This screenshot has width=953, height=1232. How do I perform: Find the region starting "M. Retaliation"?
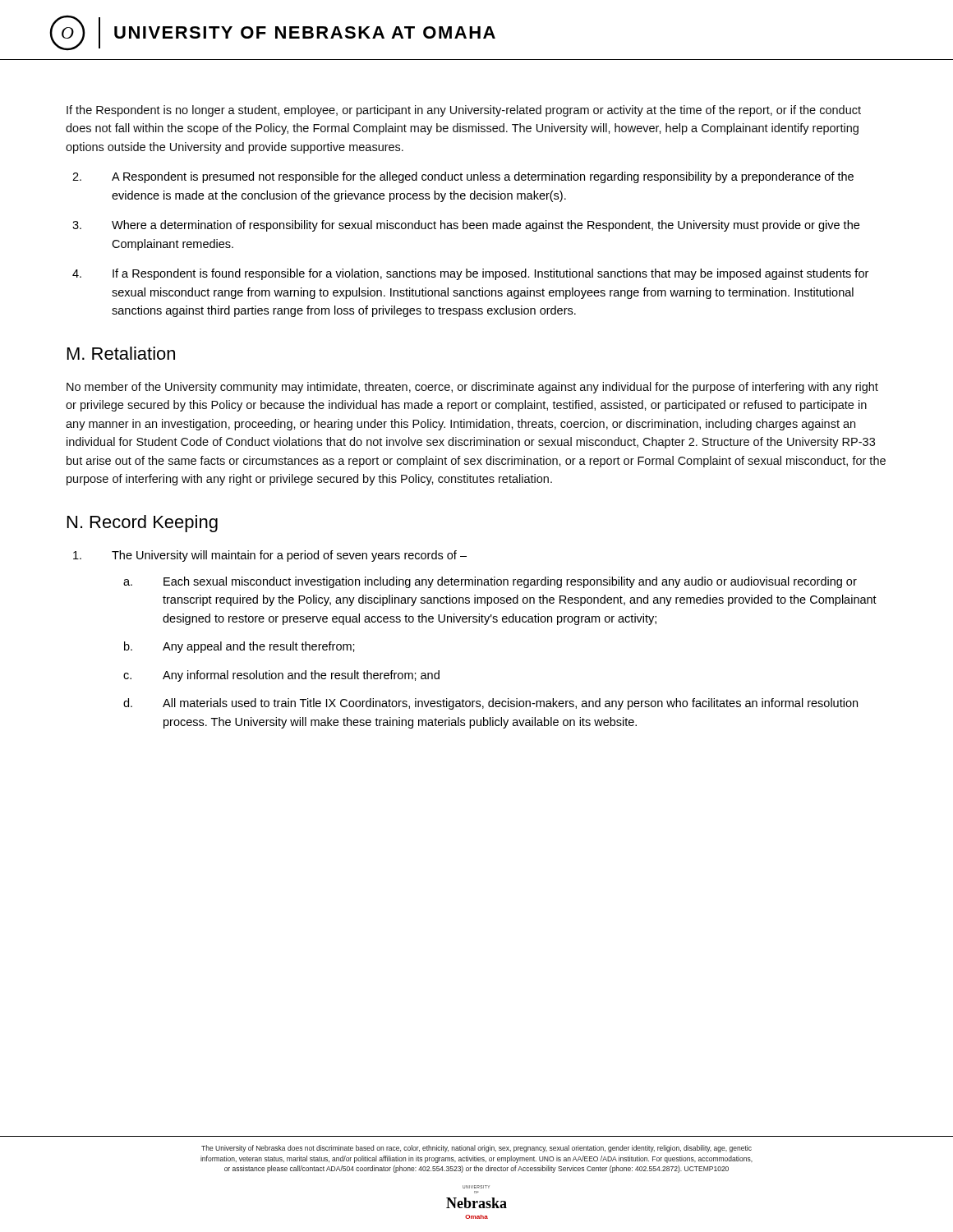point(121,353)
